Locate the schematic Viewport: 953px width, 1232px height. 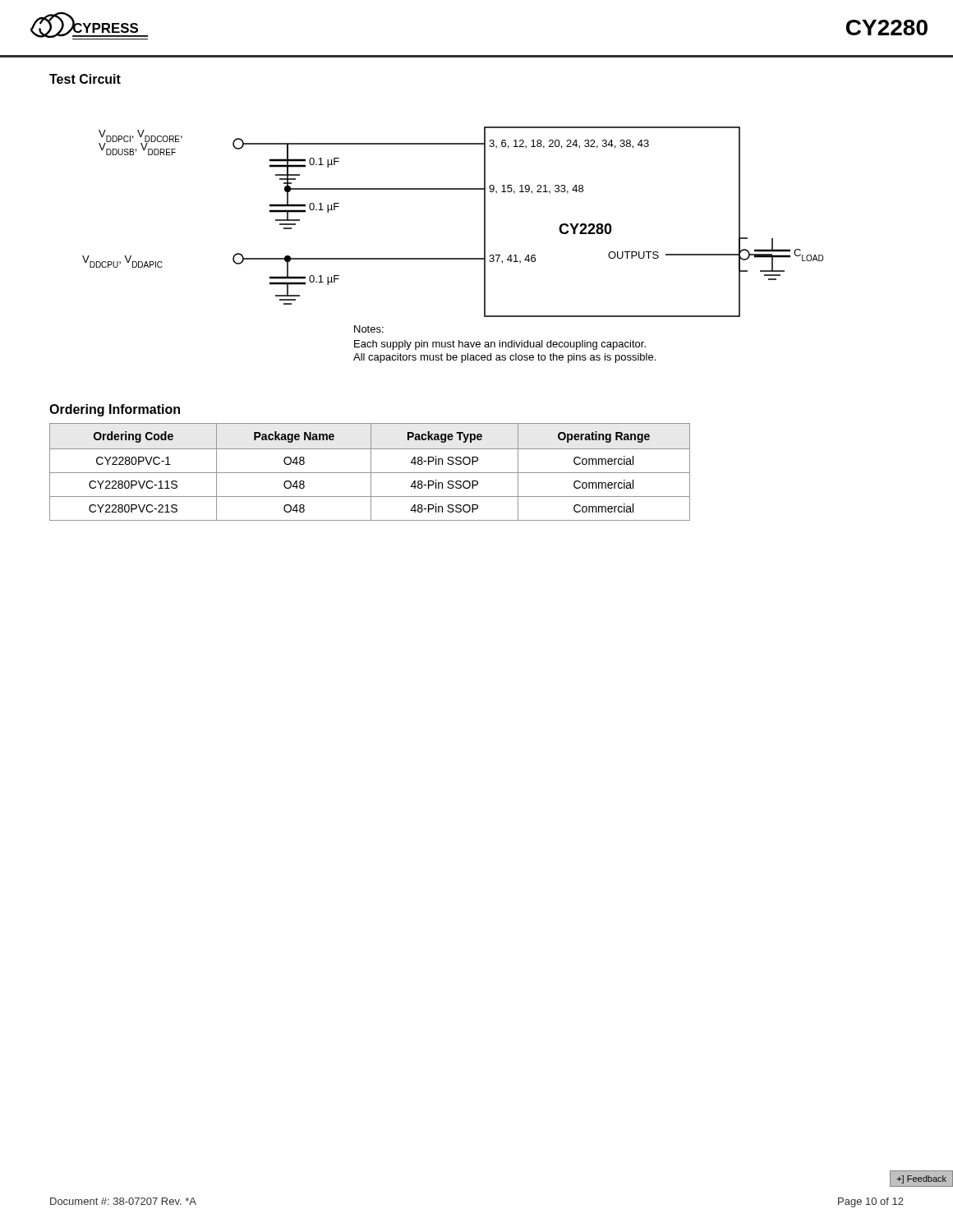click(476, 234)
